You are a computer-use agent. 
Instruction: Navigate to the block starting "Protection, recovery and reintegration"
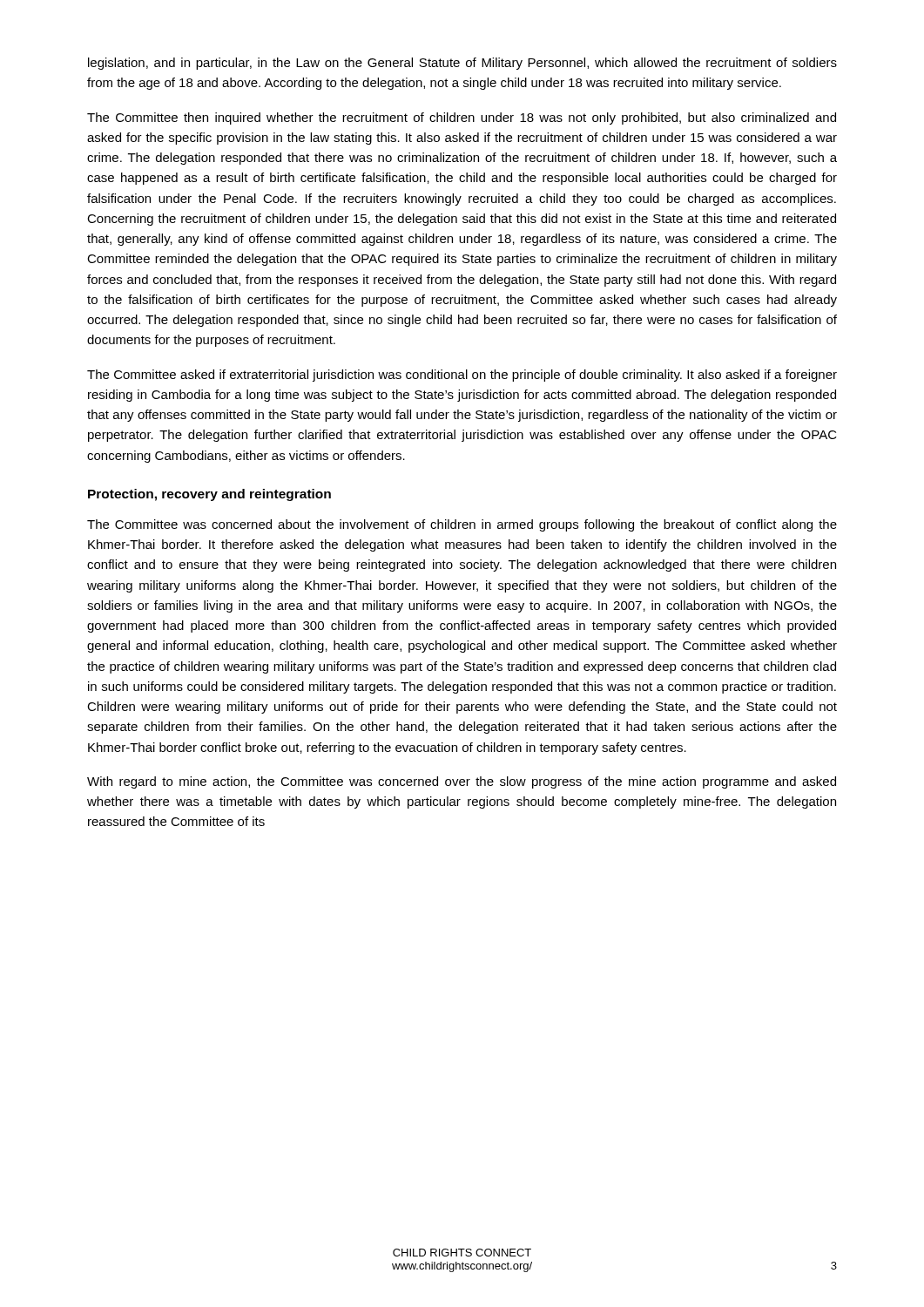(x=209, y=493)
